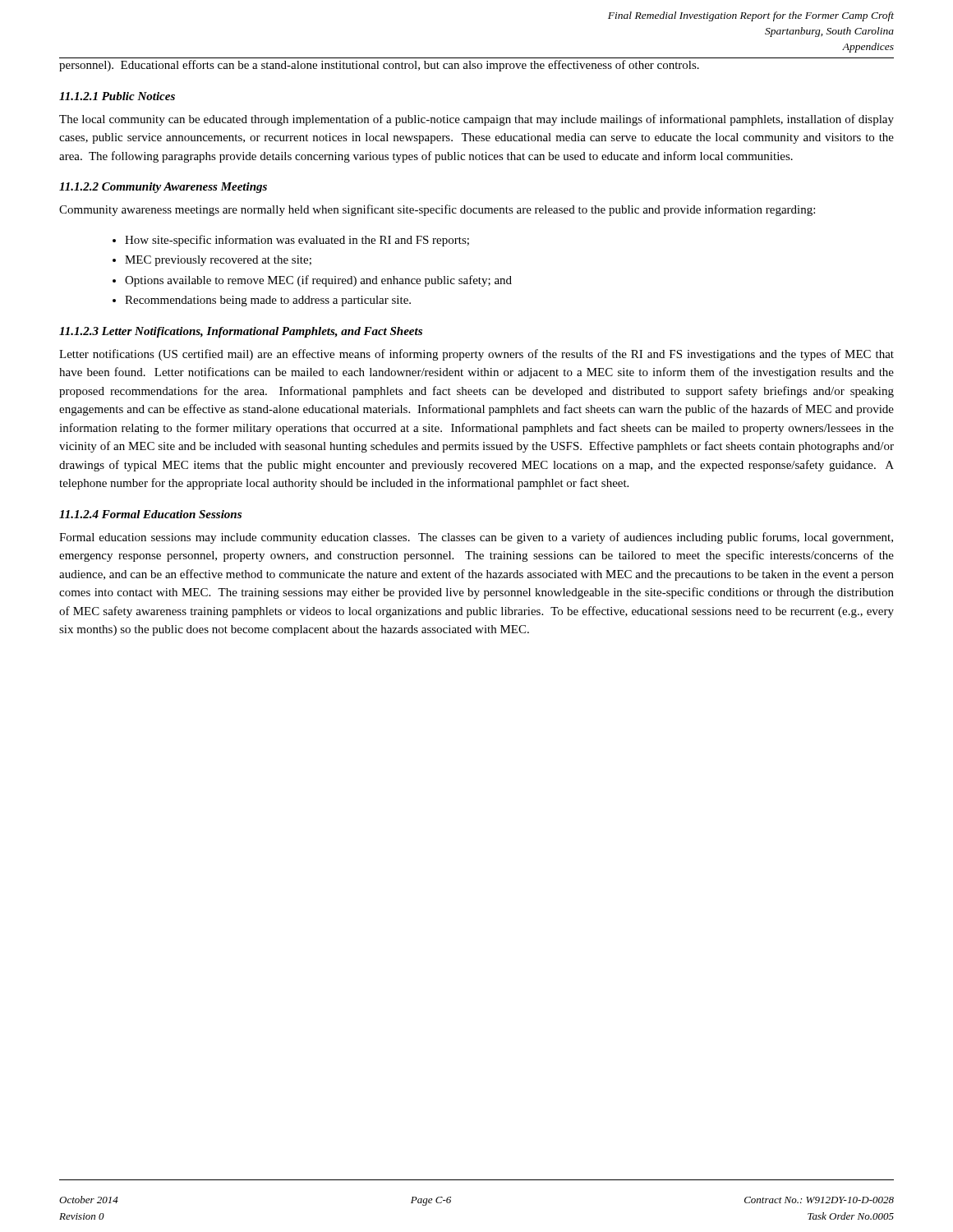
Task: Select the text block starting "11.1.2.3 Letter Notifications,"
Action: [241, 331]
